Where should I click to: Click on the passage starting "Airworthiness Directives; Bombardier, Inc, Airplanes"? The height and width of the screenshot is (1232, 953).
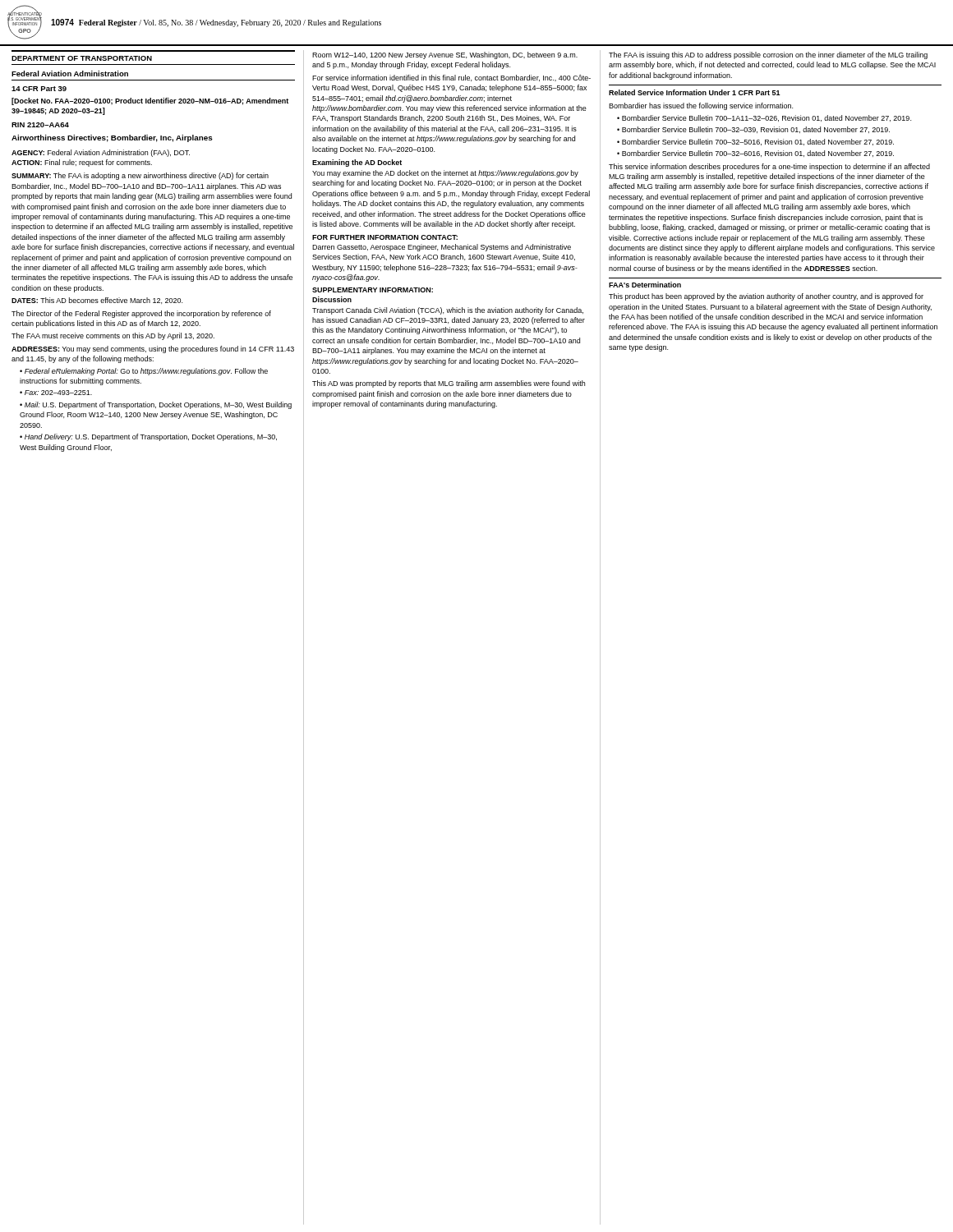[x=112, y=137]
